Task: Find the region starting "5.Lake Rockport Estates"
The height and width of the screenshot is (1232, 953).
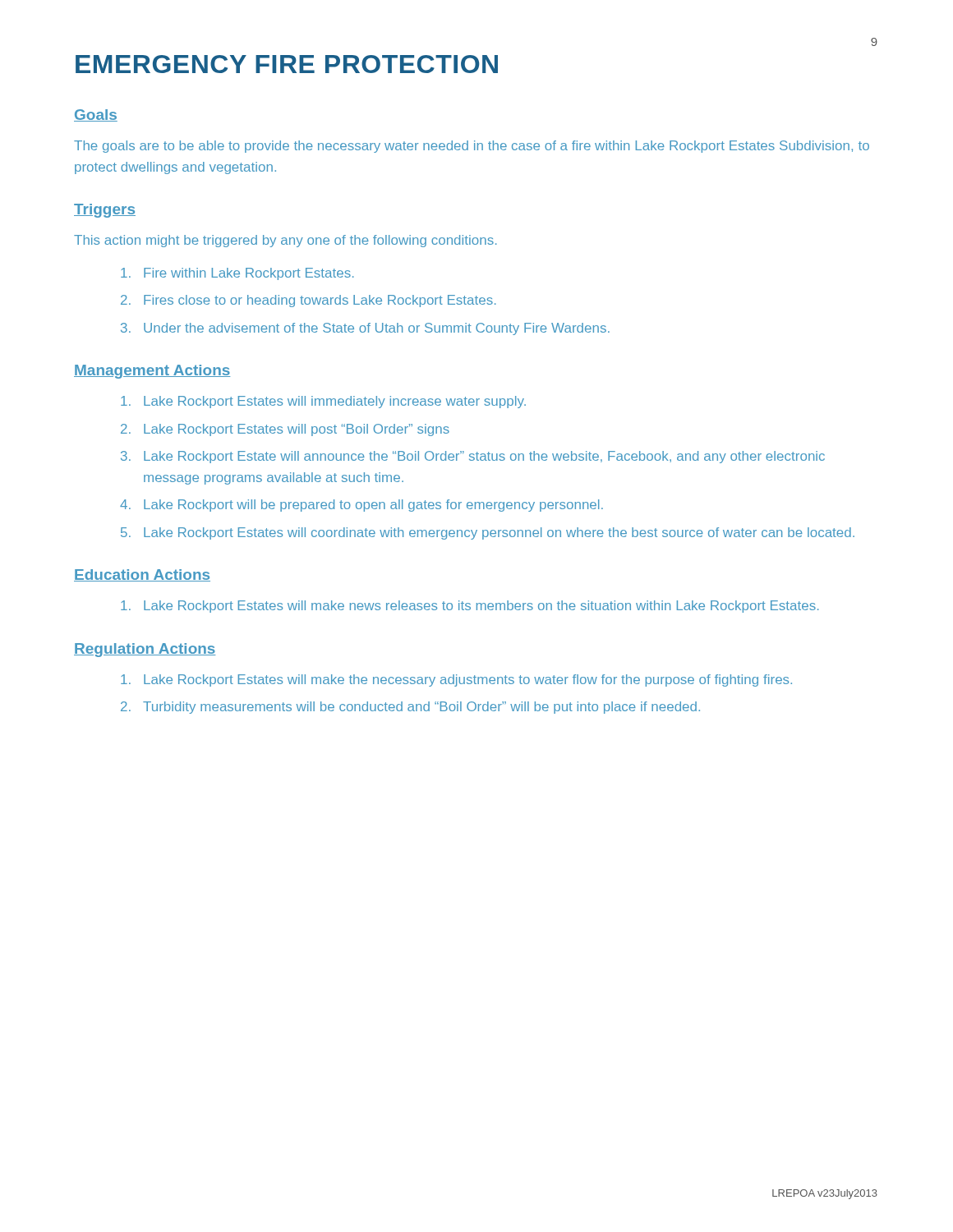Action: [488, 532]
